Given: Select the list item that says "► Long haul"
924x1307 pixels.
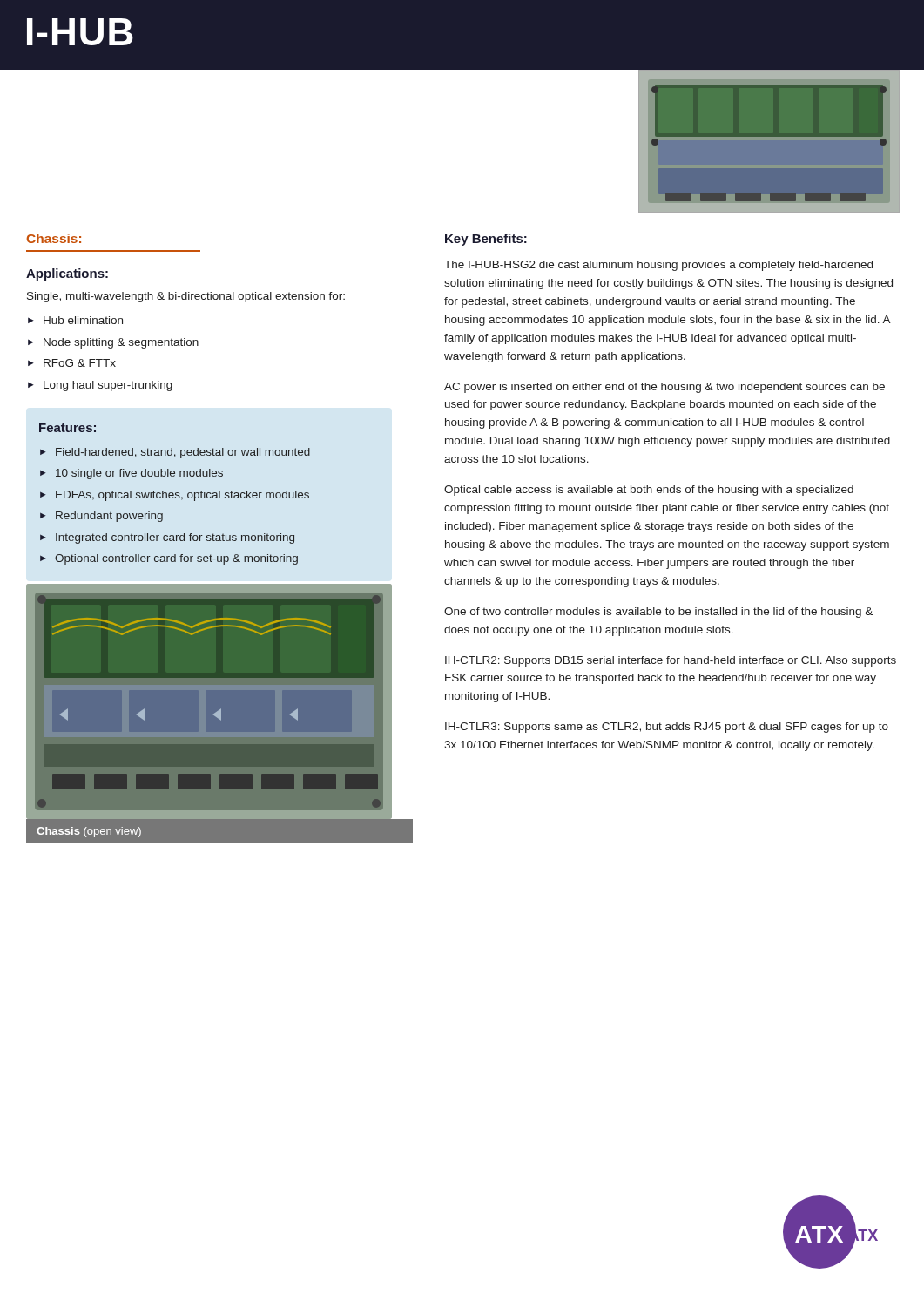Looking at the screenshot, I should (x=99, y=385).
